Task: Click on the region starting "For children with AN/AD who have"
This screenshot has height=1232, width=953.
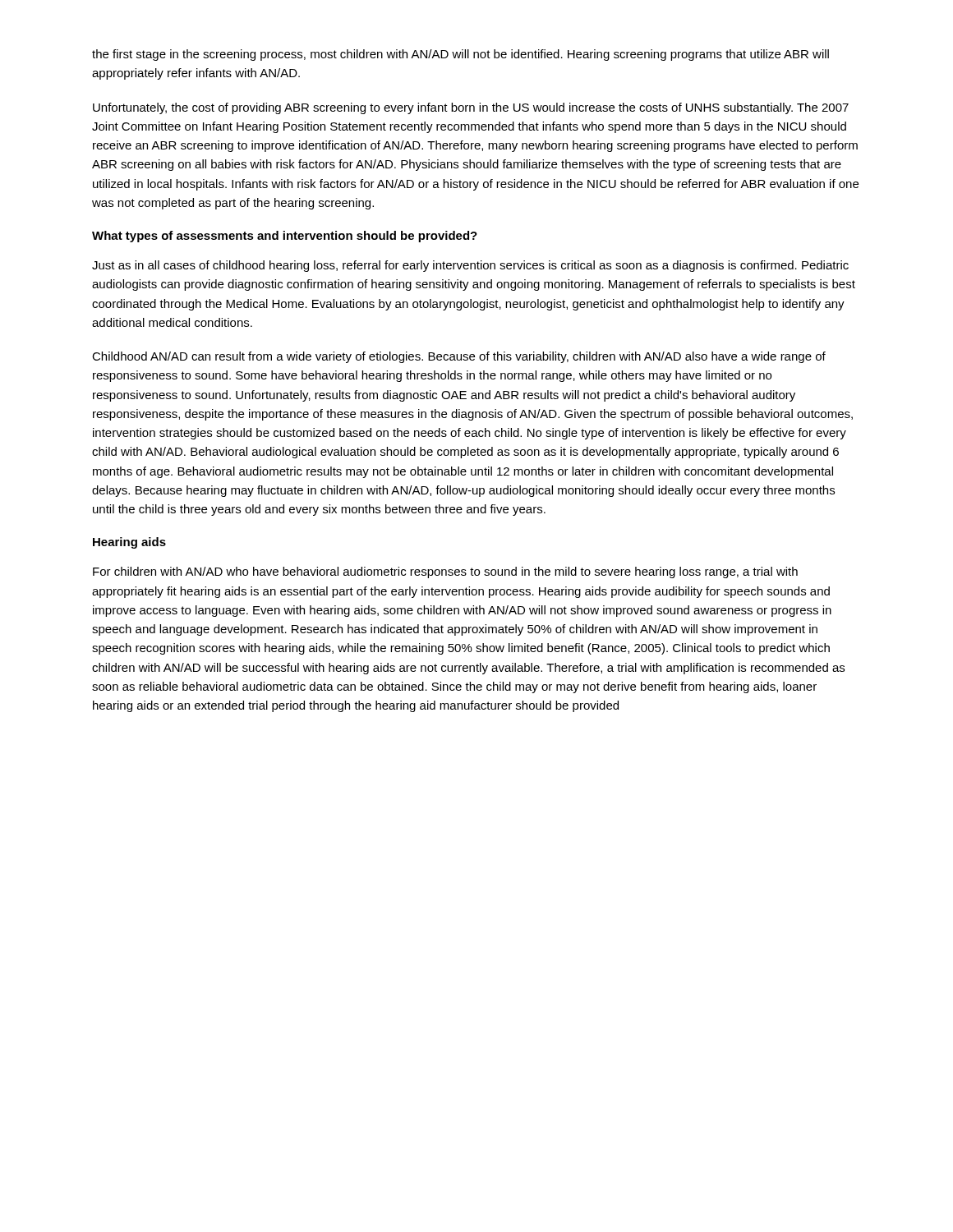Action: [x=469, y=638]
